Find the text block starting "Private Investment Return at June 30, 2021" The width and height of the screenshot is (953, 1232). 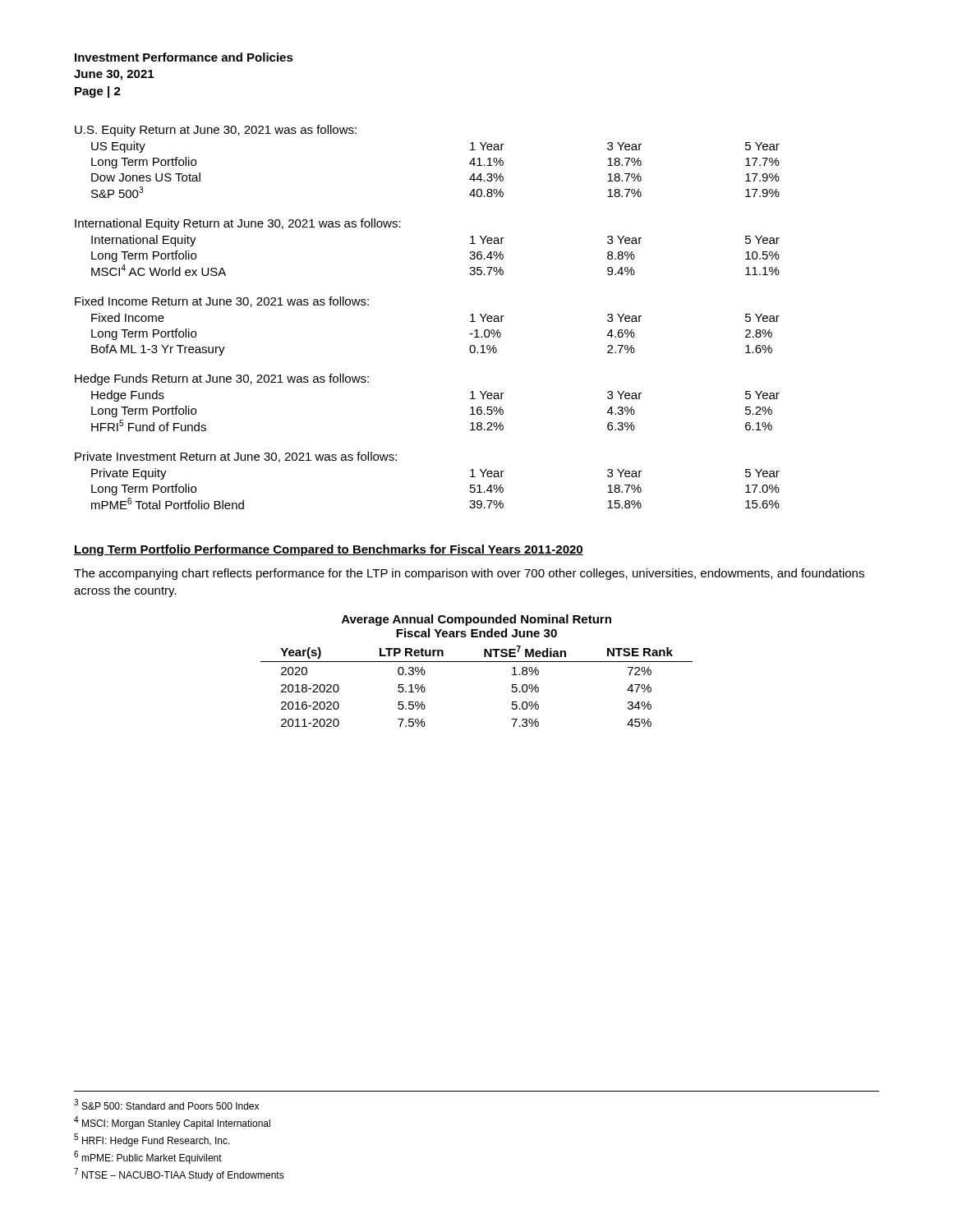click(x=236, y=457)
